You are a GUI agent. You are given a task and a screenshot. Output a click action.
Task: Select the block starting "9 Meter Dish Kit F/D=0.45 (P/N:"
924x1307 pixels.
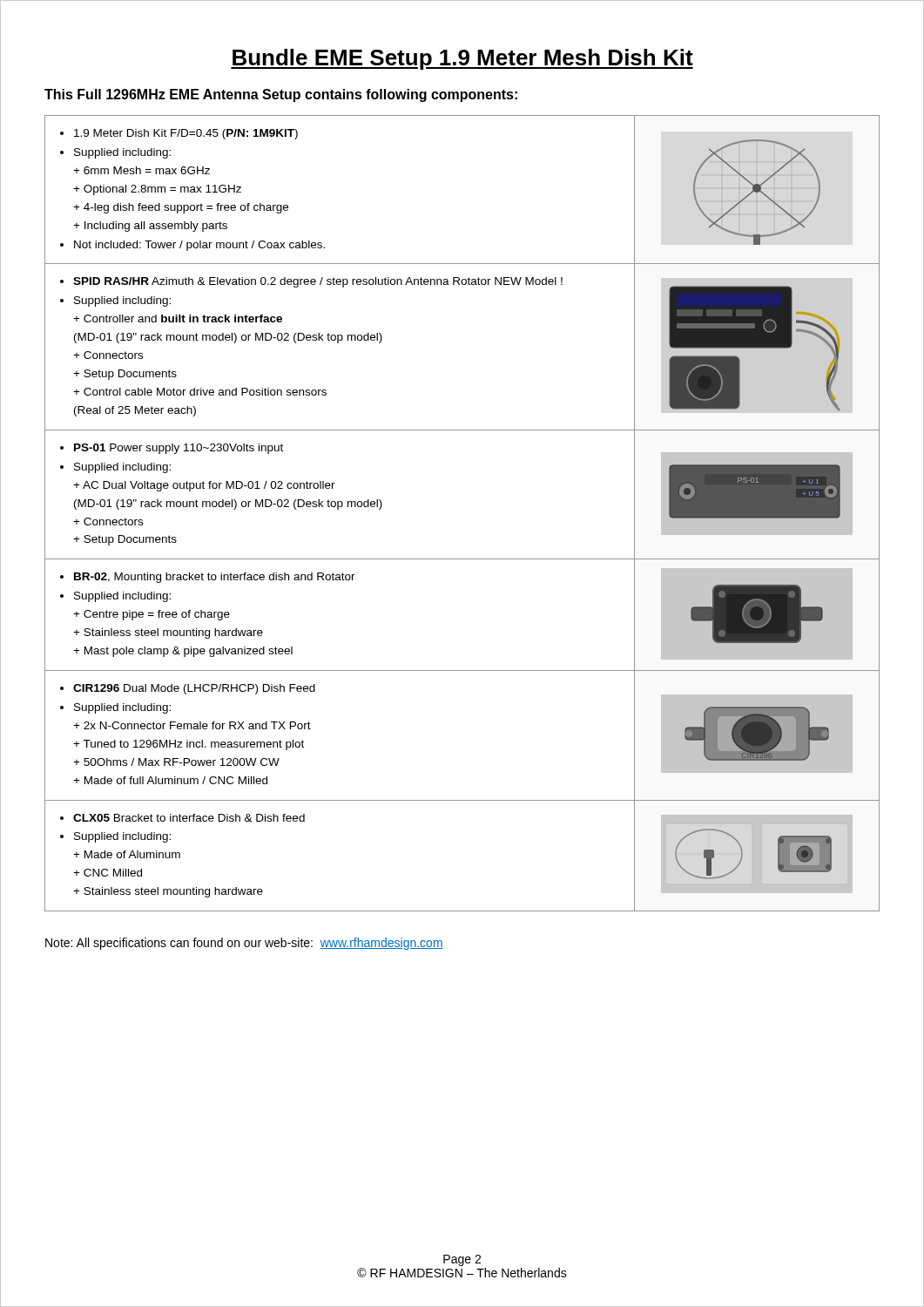pyautogui.click(x=179, y=134)
